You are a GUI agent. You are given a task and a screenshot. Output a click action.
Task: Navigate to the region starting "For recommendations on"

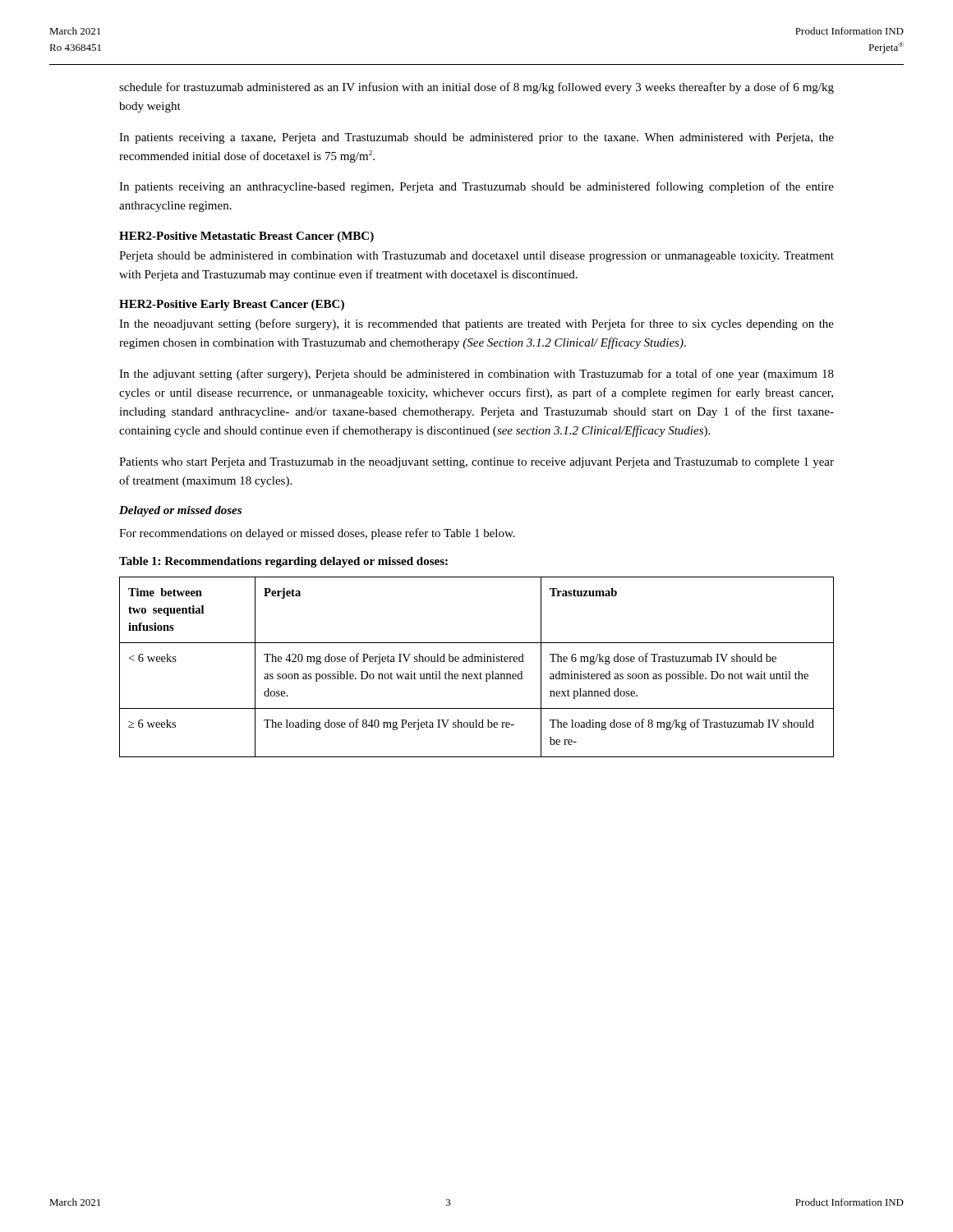click(x=317, y=533)
